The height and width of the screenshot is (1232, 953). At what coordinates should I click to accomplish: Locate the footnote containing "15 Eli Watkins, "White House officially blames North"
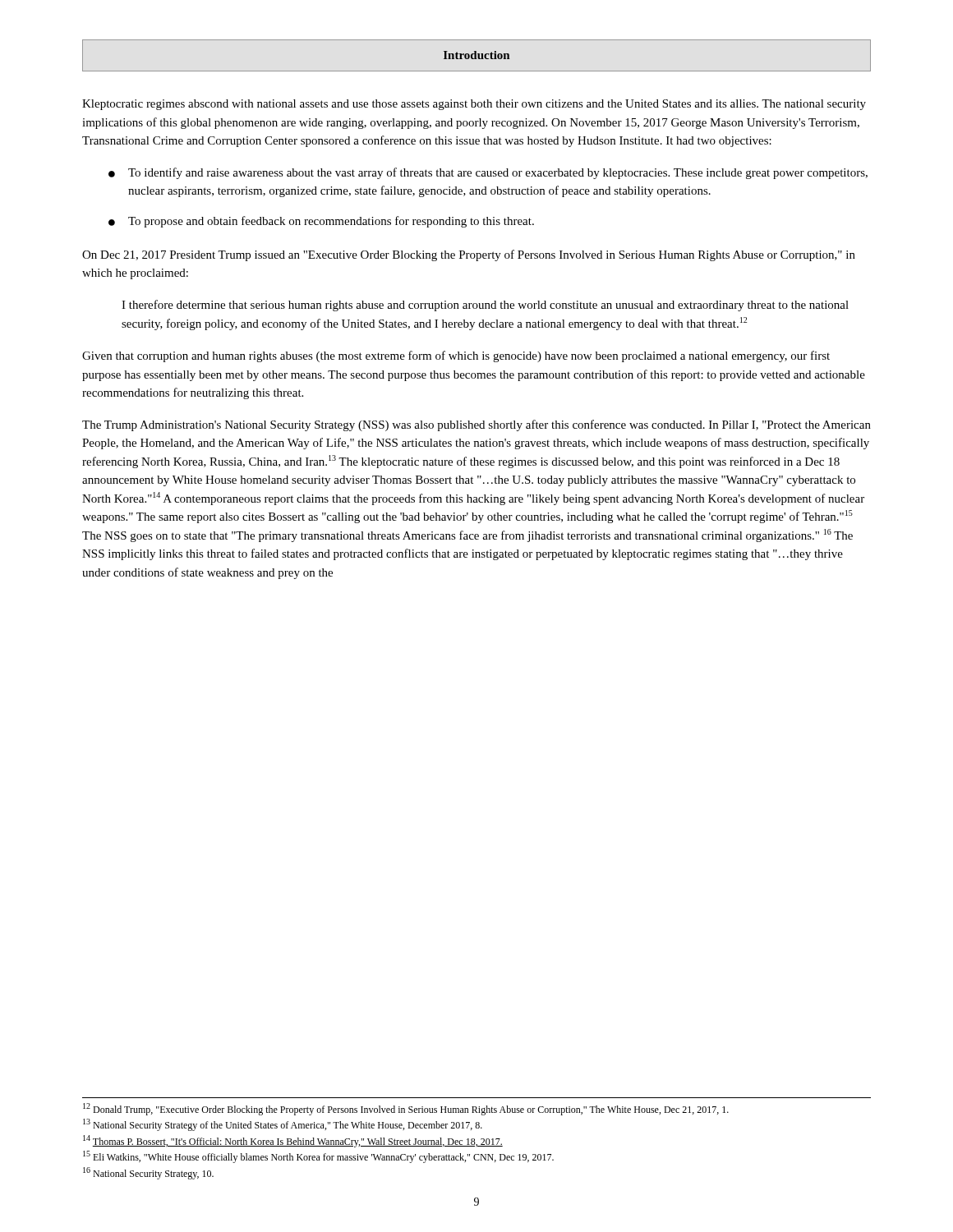(318, 1157)
